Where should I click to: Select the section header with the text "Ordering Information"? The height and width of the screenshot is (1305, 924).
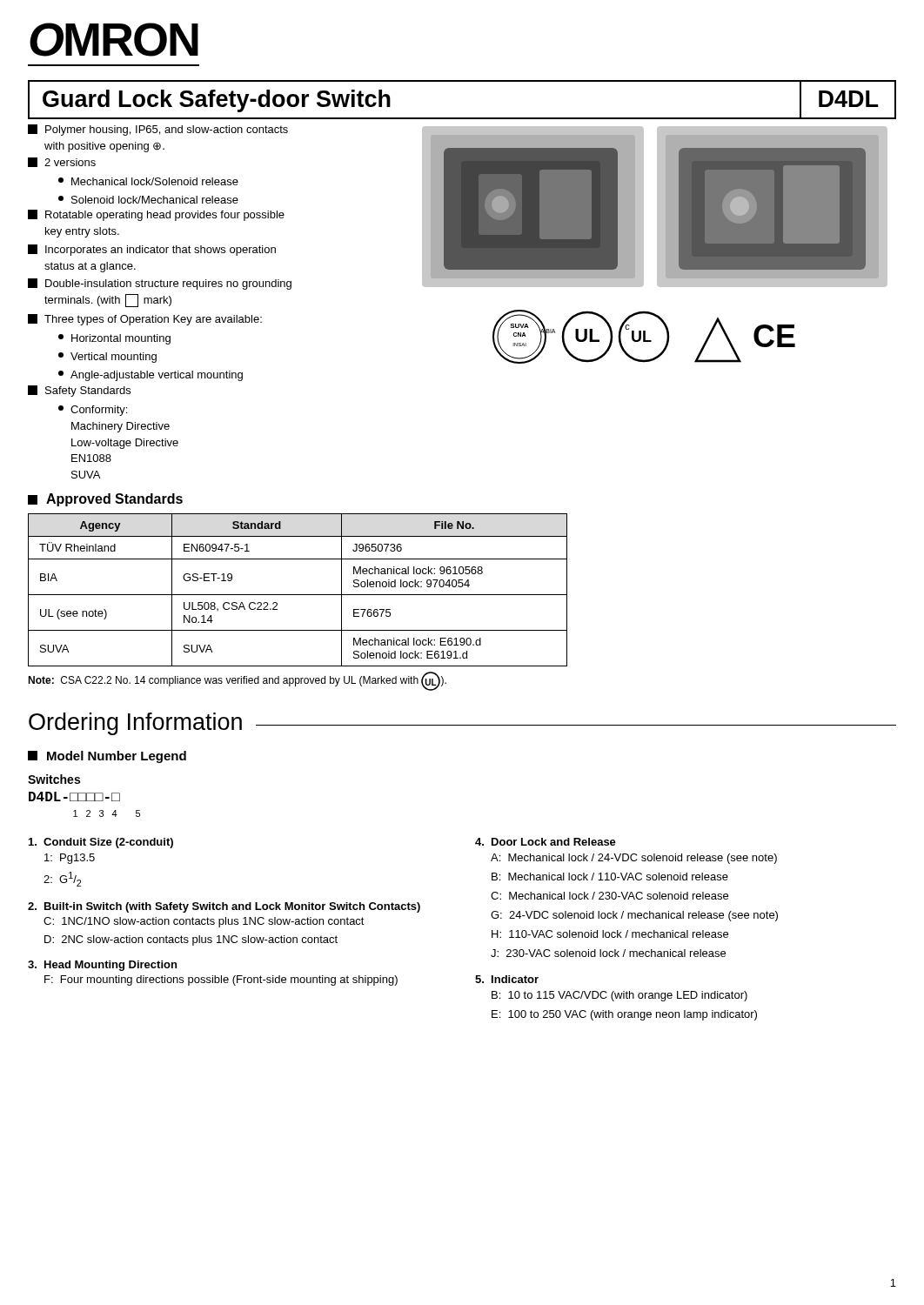pyautogui.click(x=462, y=723)
